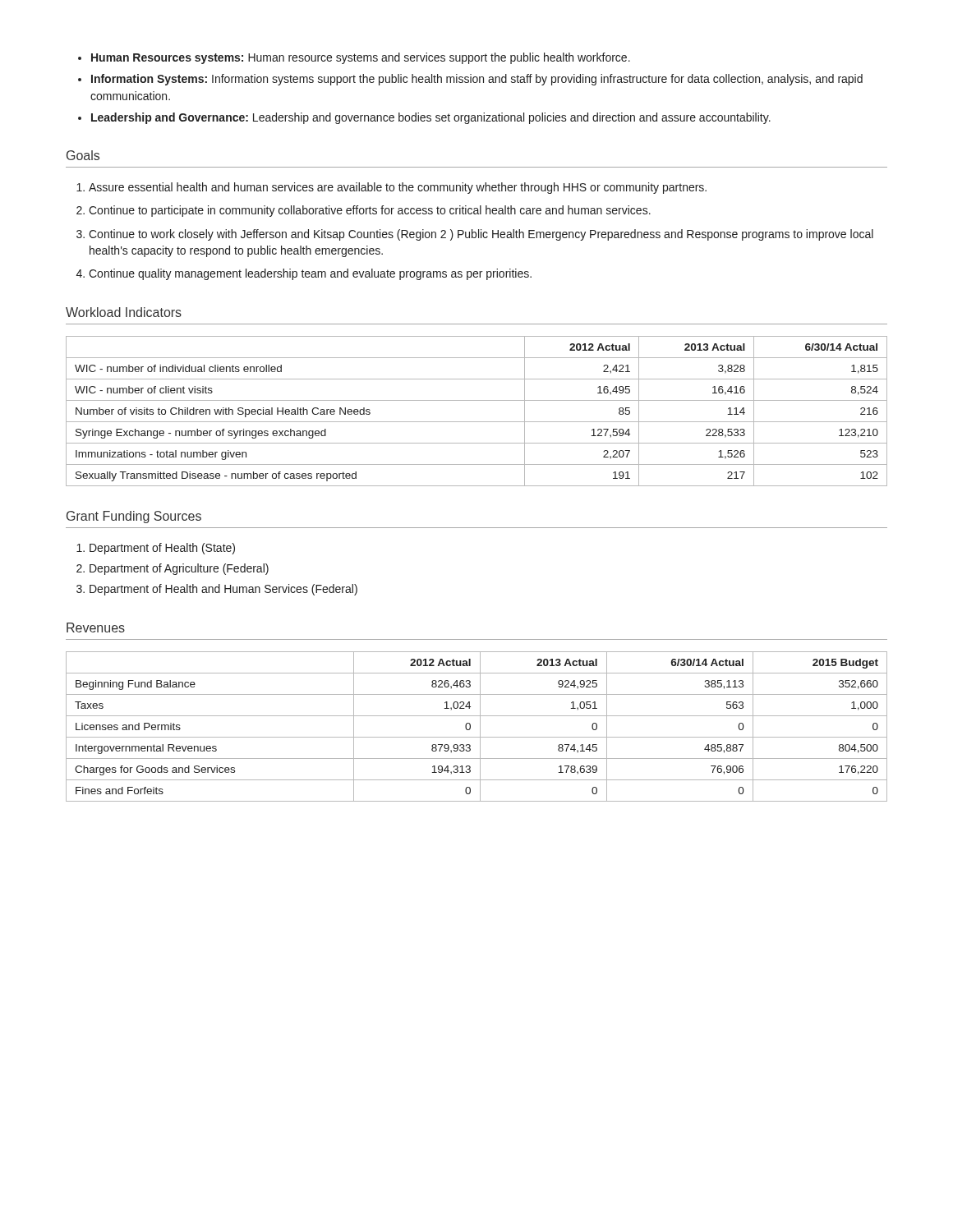The width and height of the screenshot is (953, 1232).
Task: Point to the block beginning "Assure essential health and"
Action: click(398, 187)
